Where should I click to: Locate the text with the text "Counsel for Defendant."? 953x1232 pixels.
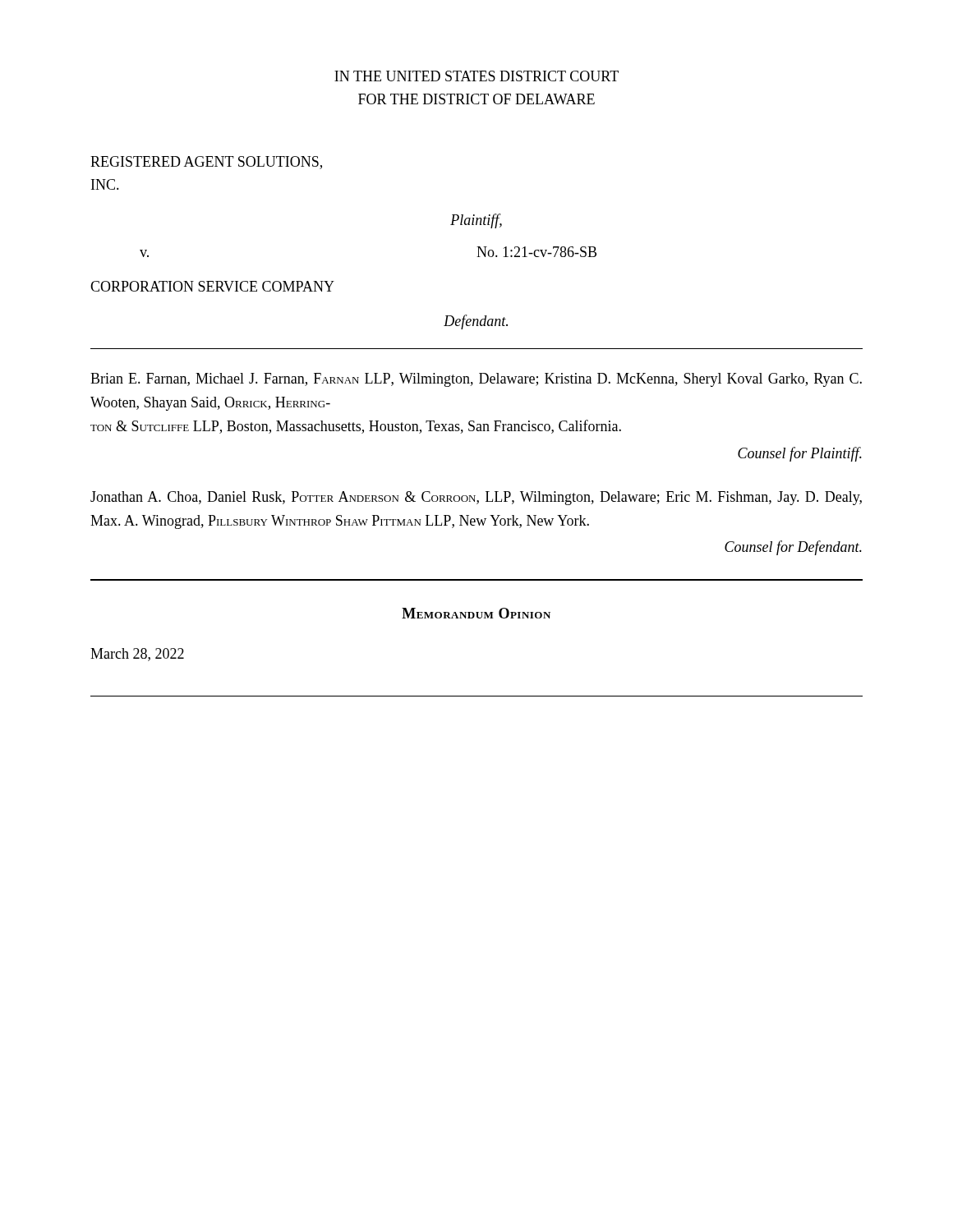[x=793, y=547]
